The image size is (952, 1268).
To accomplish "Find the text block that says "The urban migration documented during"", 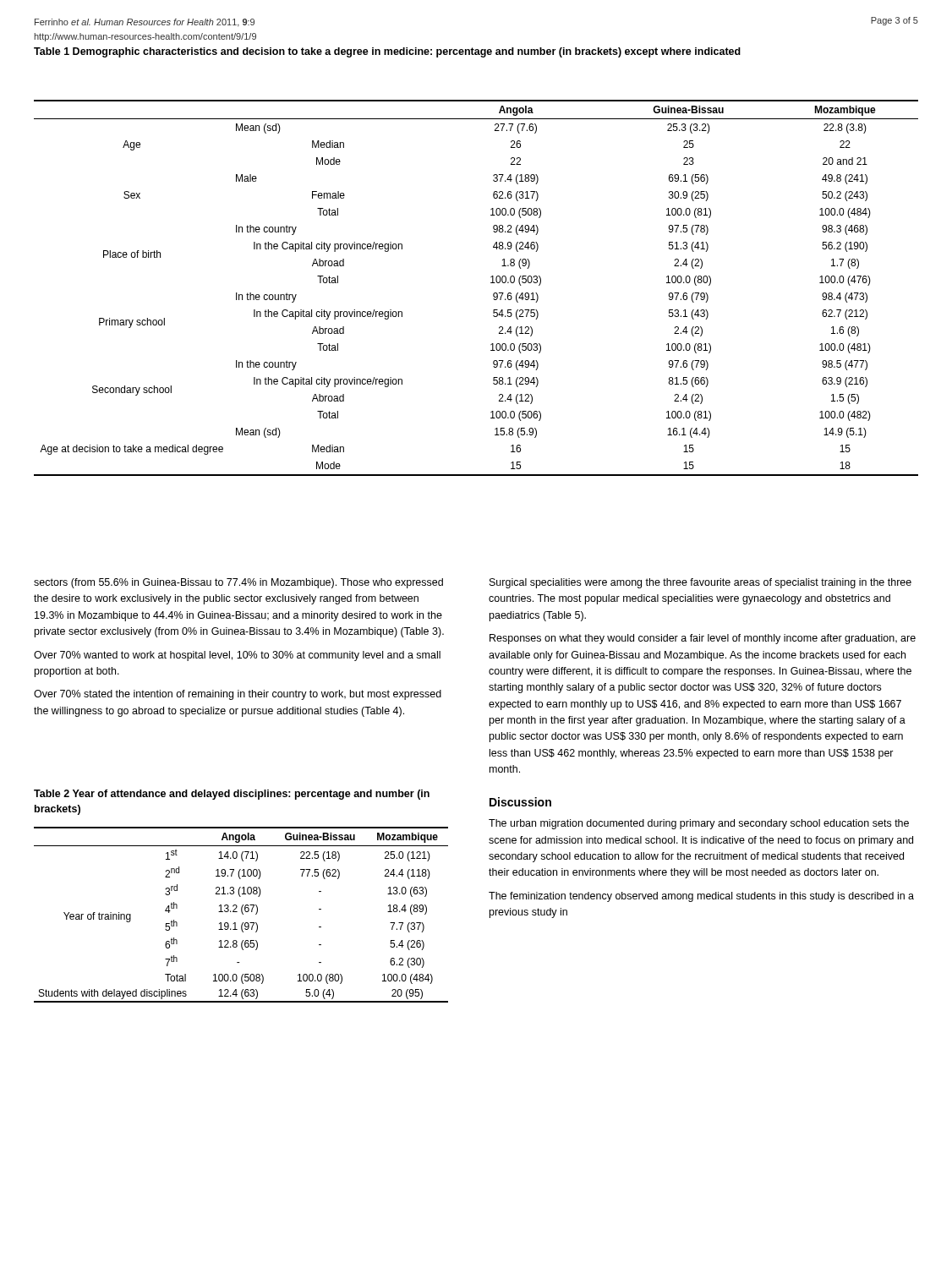I will (x=703, y=868).
